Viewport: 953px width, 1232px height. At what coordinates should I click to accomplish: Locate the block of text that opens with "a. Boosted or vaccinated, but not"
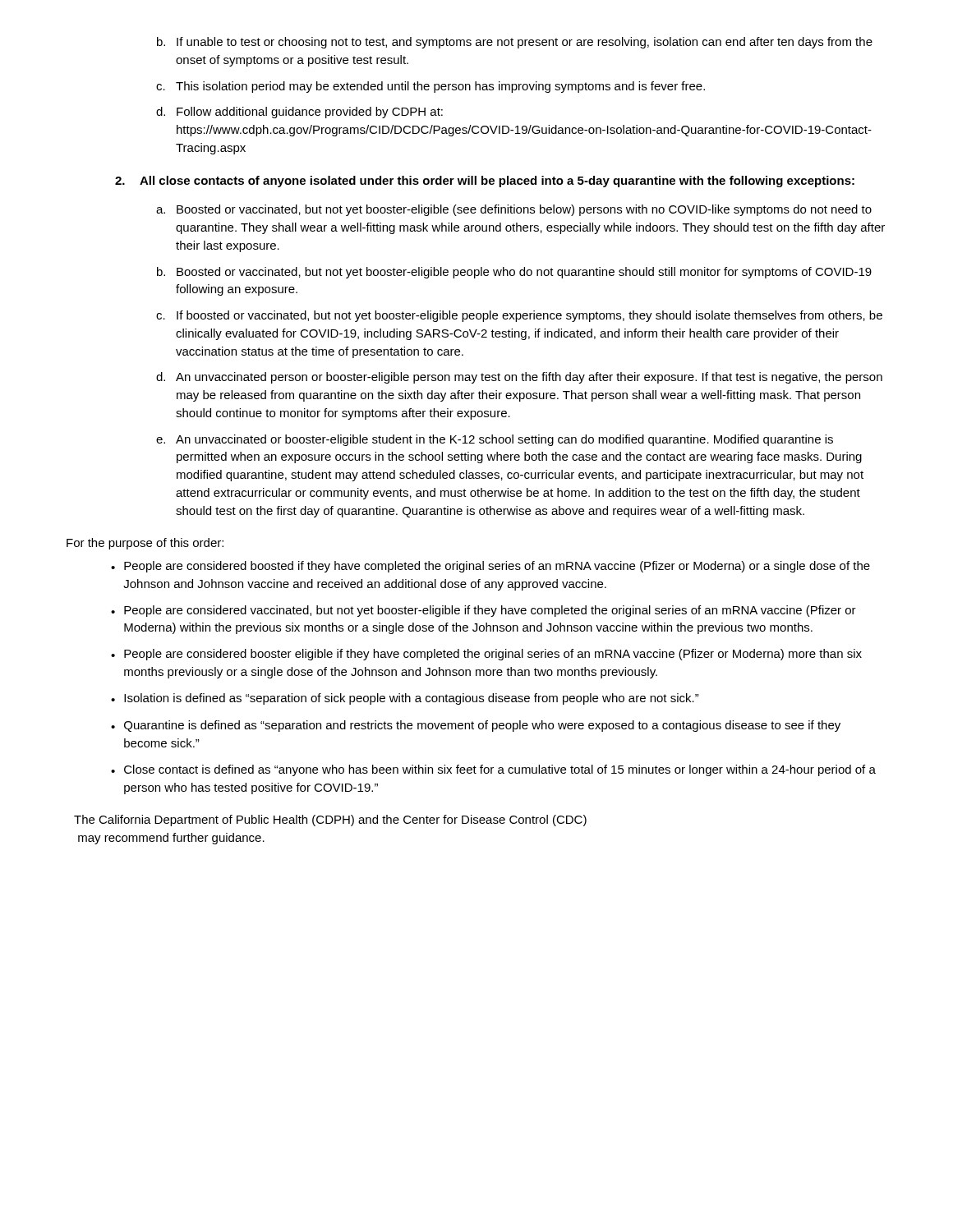(522, 227)
